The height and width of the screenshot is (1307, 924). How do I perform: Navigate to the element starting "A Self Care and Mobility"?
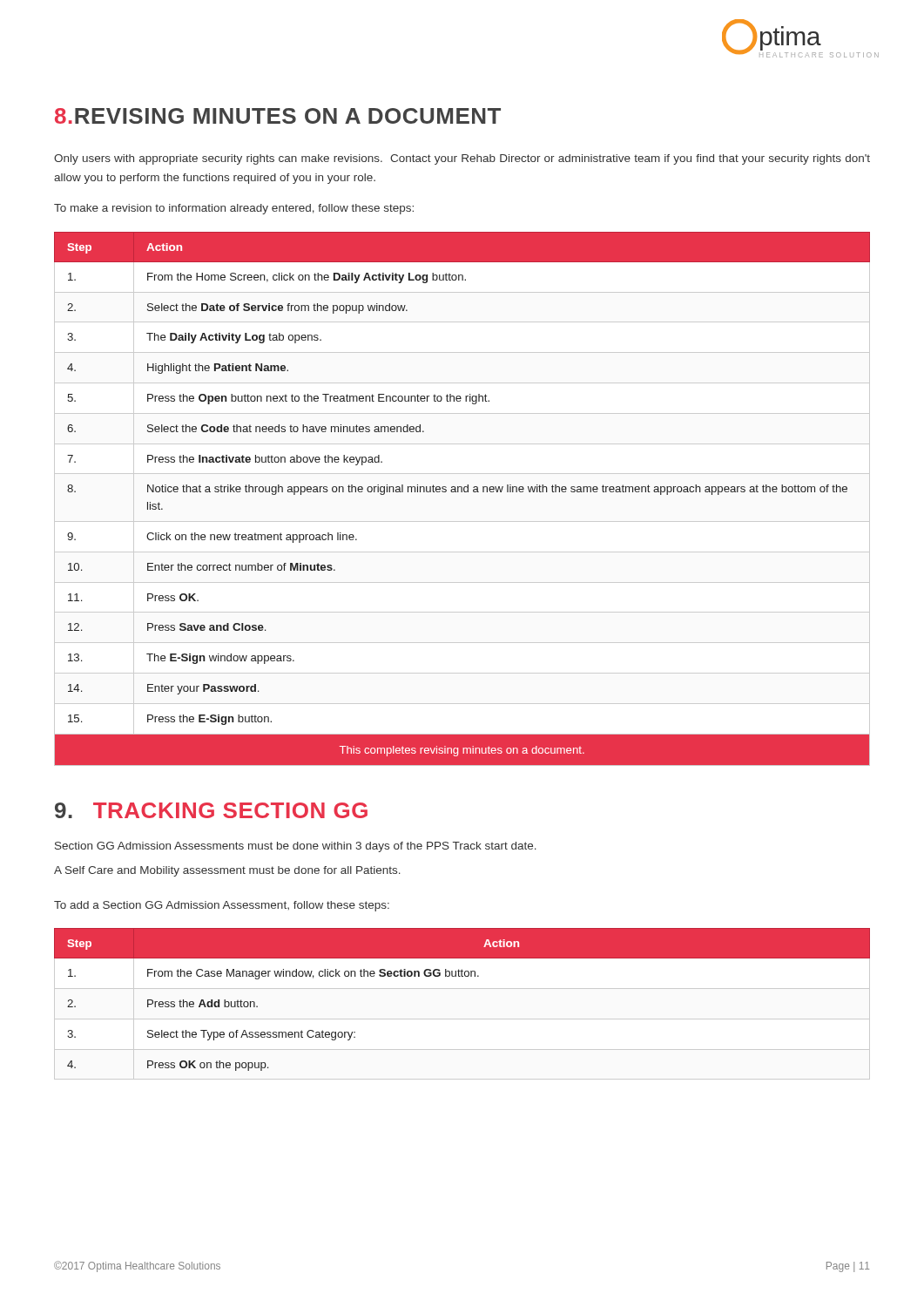coord(227,870)
